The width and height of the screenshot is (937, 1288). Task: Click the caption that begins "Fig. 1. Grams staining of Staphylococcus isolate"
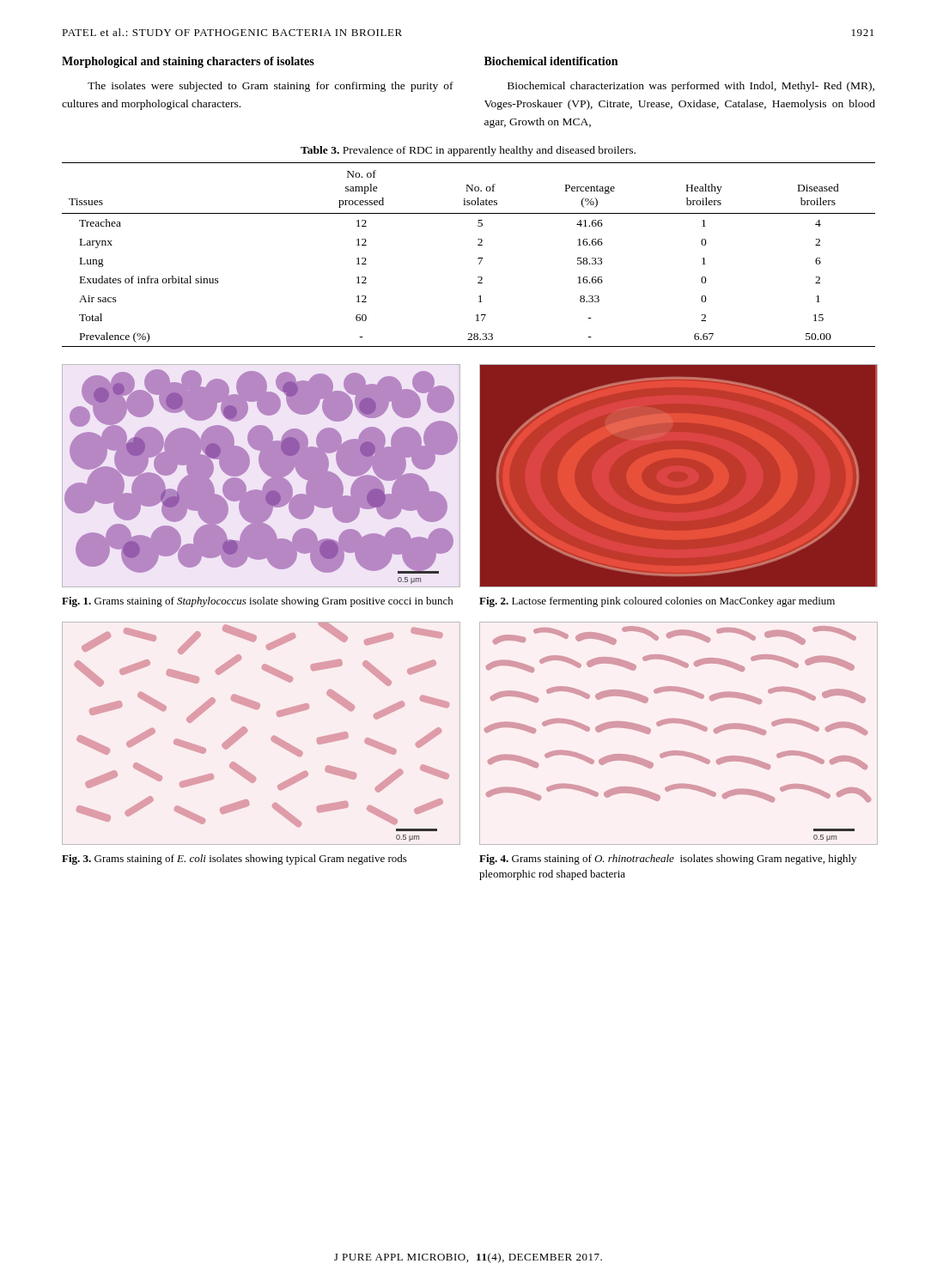(x=257, y=600)
